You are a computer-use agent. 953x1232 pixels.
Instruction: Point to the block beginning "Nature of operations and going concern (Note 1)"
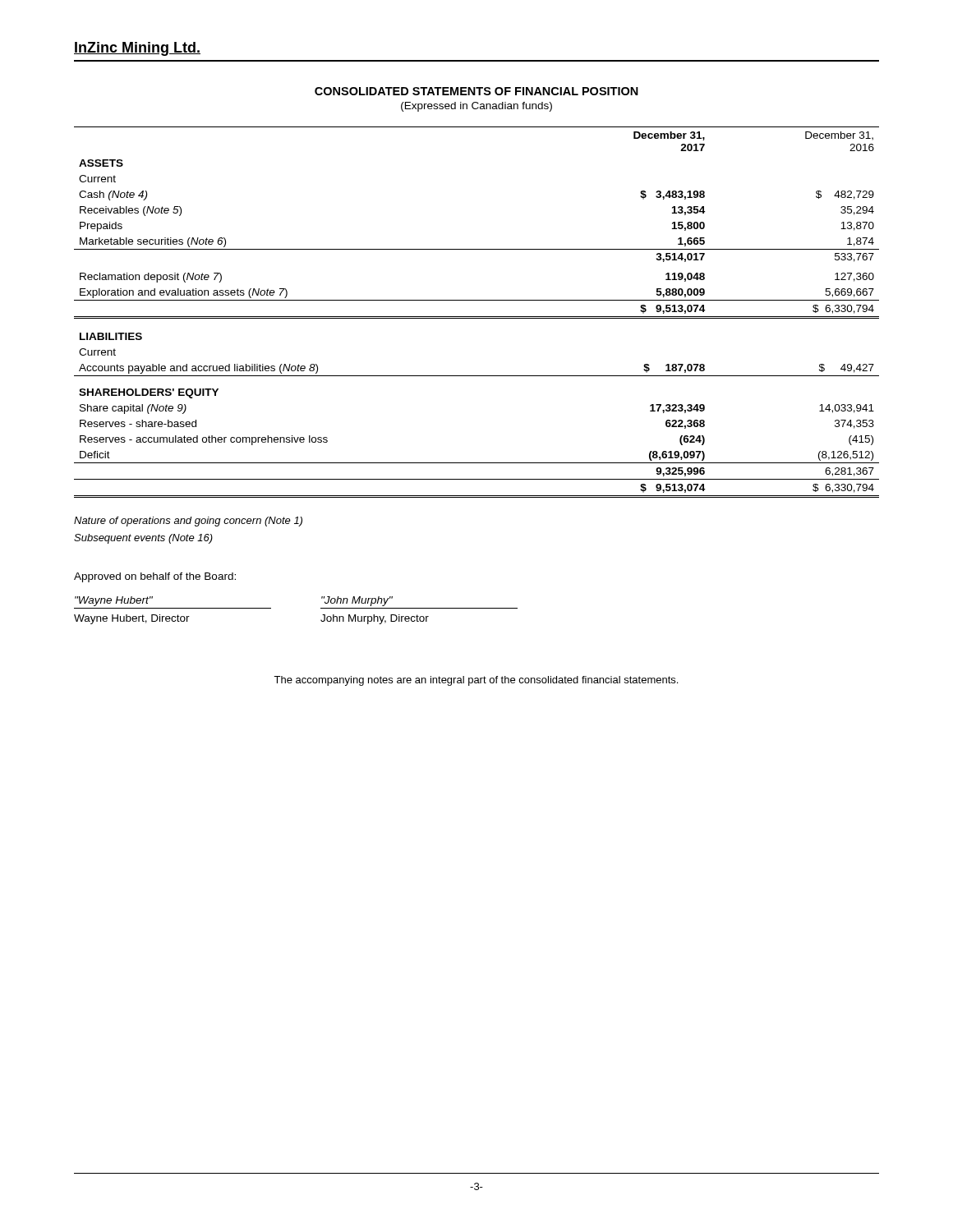click(189, 529)
